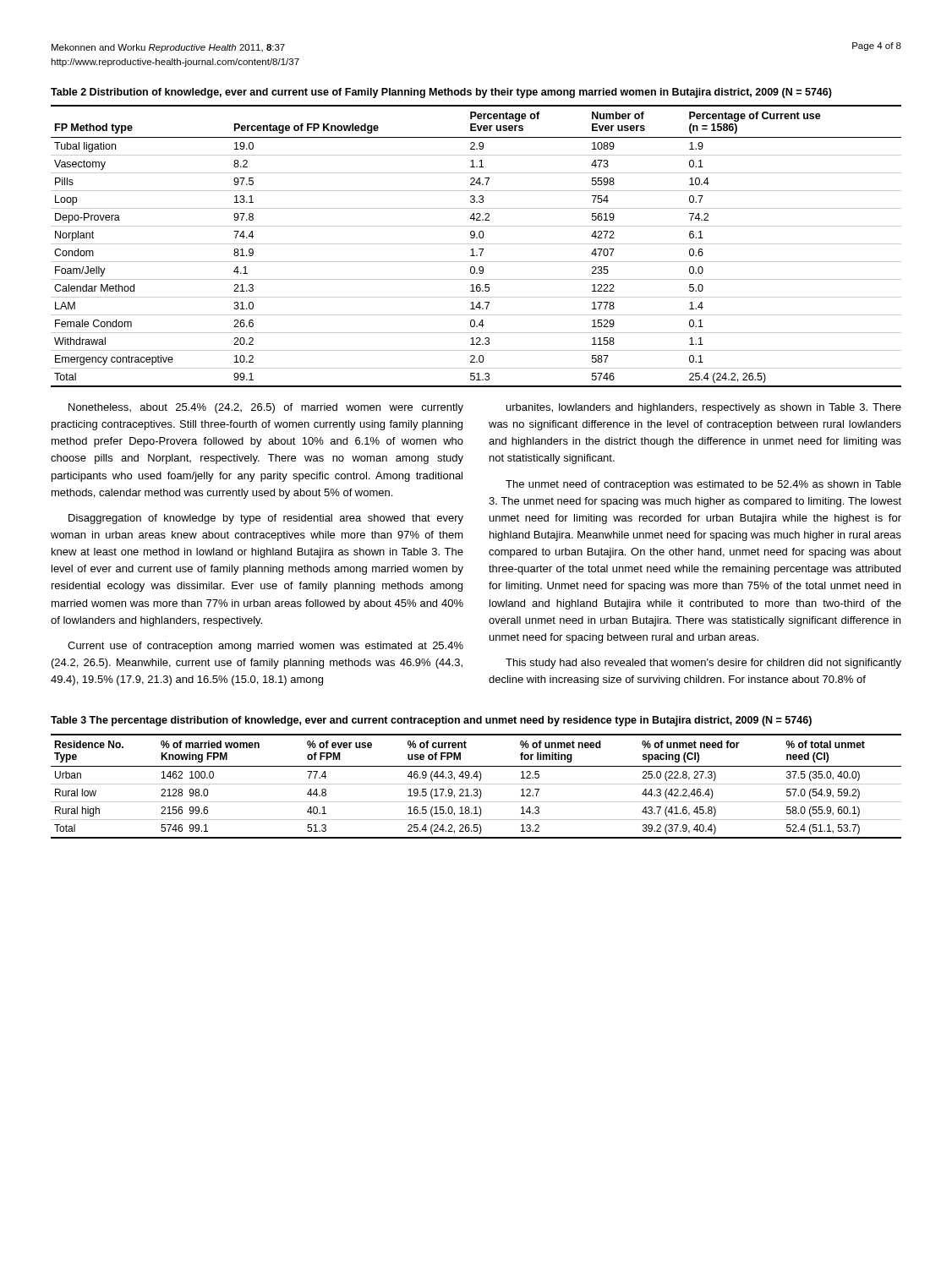
Task: Find the caption containing "Table 3 The percentage distribution of knowledge,"
Action: tap(431, 720)
